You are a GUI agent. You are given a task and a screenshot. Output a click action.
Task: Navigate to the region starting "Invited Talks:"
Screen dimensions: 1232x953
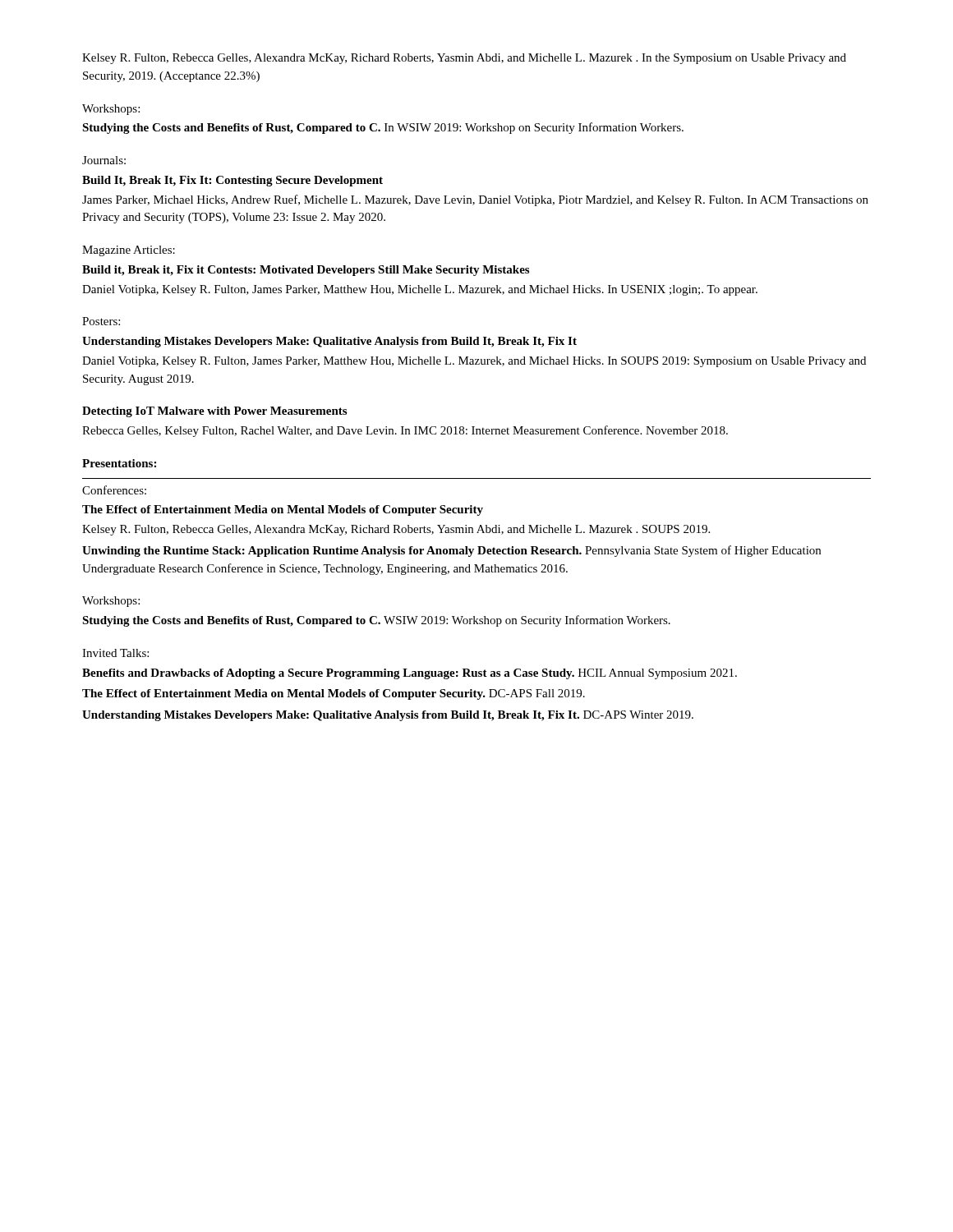coord(115,653)
